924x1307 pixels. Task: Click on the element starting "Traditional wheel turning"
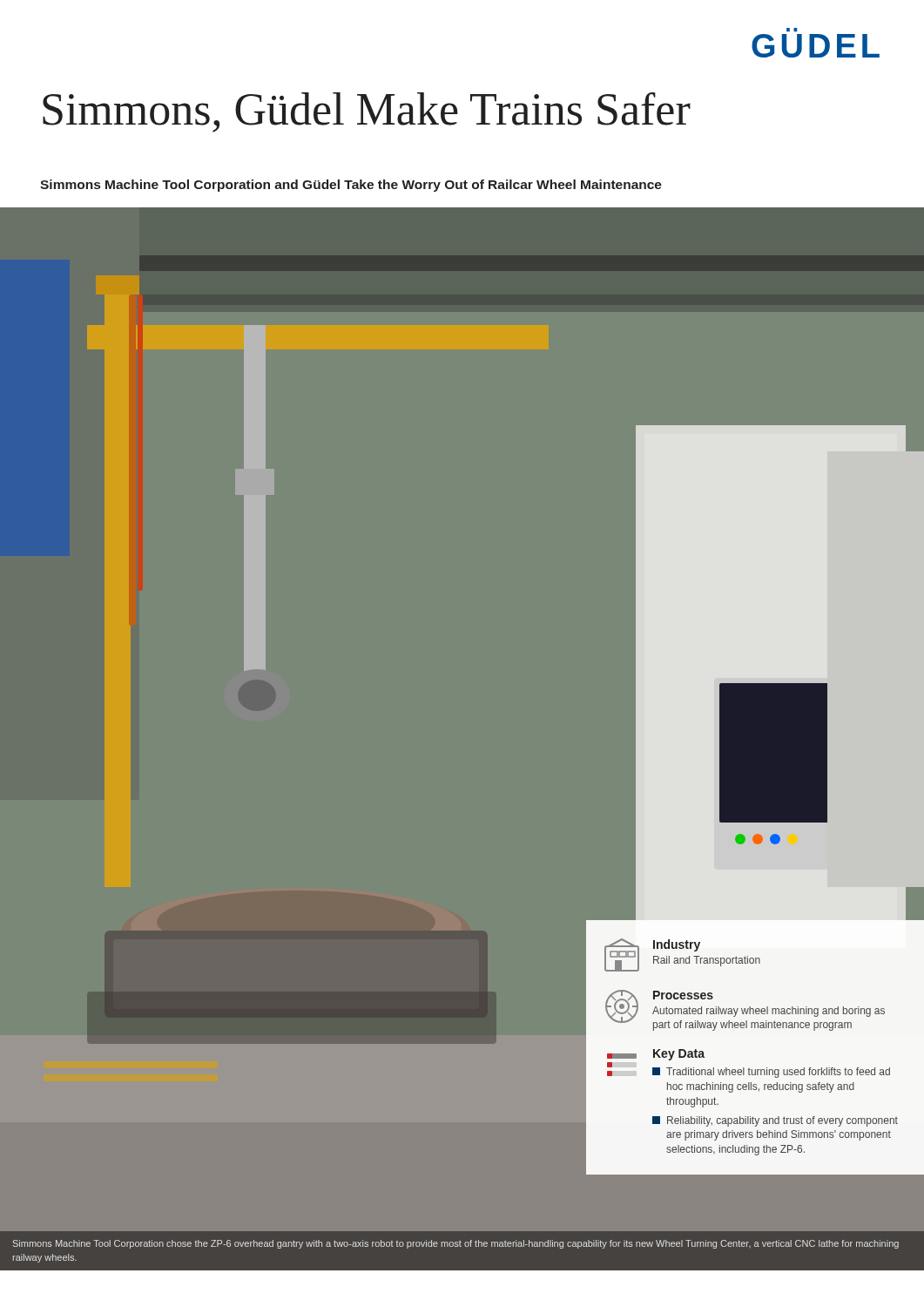pos(777,1087)
